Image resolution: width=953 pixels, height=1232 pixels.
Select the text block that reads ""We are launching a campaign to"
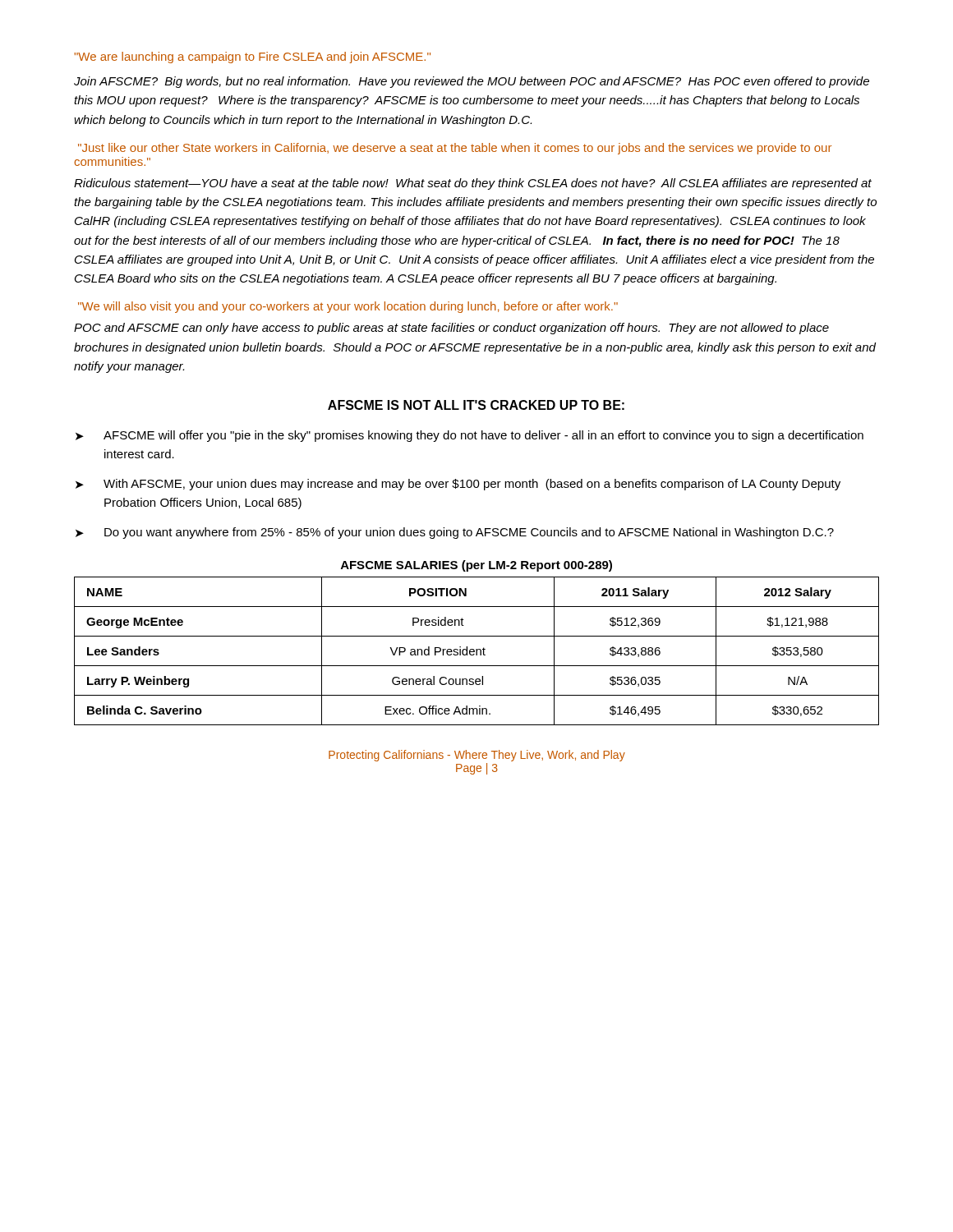[x=253, y=56]
